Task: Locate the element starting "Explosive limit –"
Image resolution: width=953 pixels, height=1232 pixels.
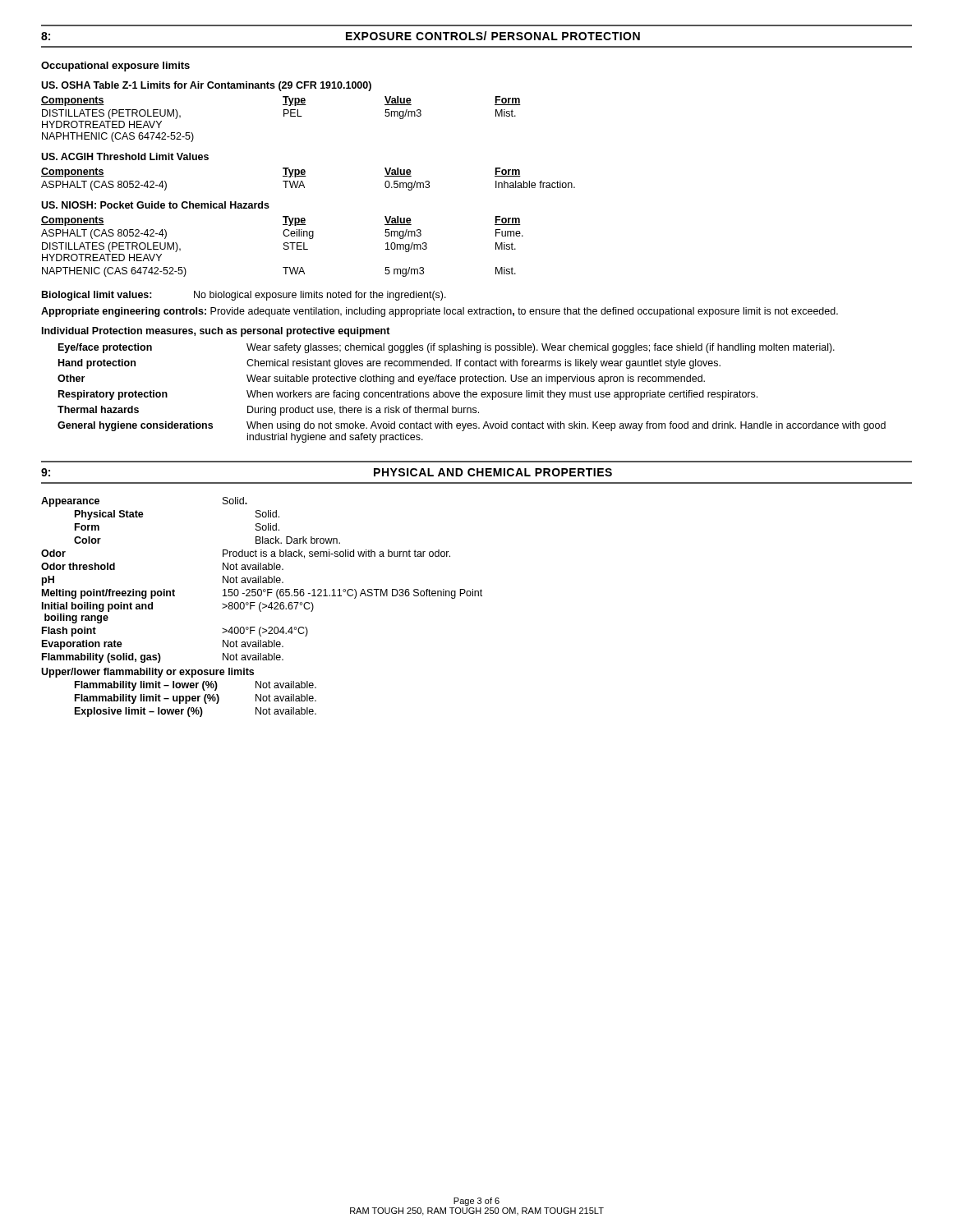Action: (x=196, y=712)
